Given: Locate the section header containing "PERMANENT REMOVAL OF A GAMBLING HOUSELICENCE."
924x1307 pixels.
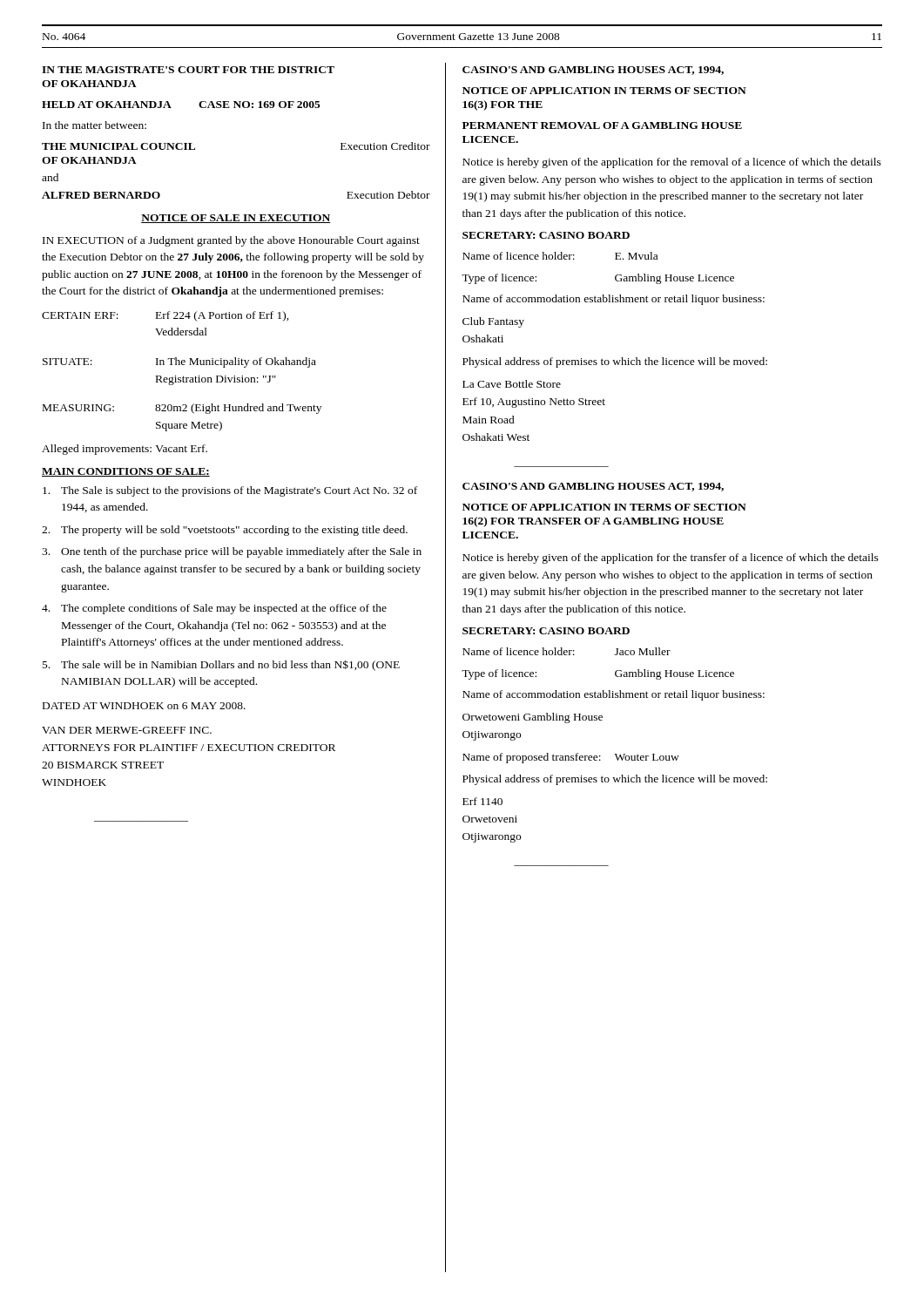Looking at the screenshot, I should (x=602, y=132).
